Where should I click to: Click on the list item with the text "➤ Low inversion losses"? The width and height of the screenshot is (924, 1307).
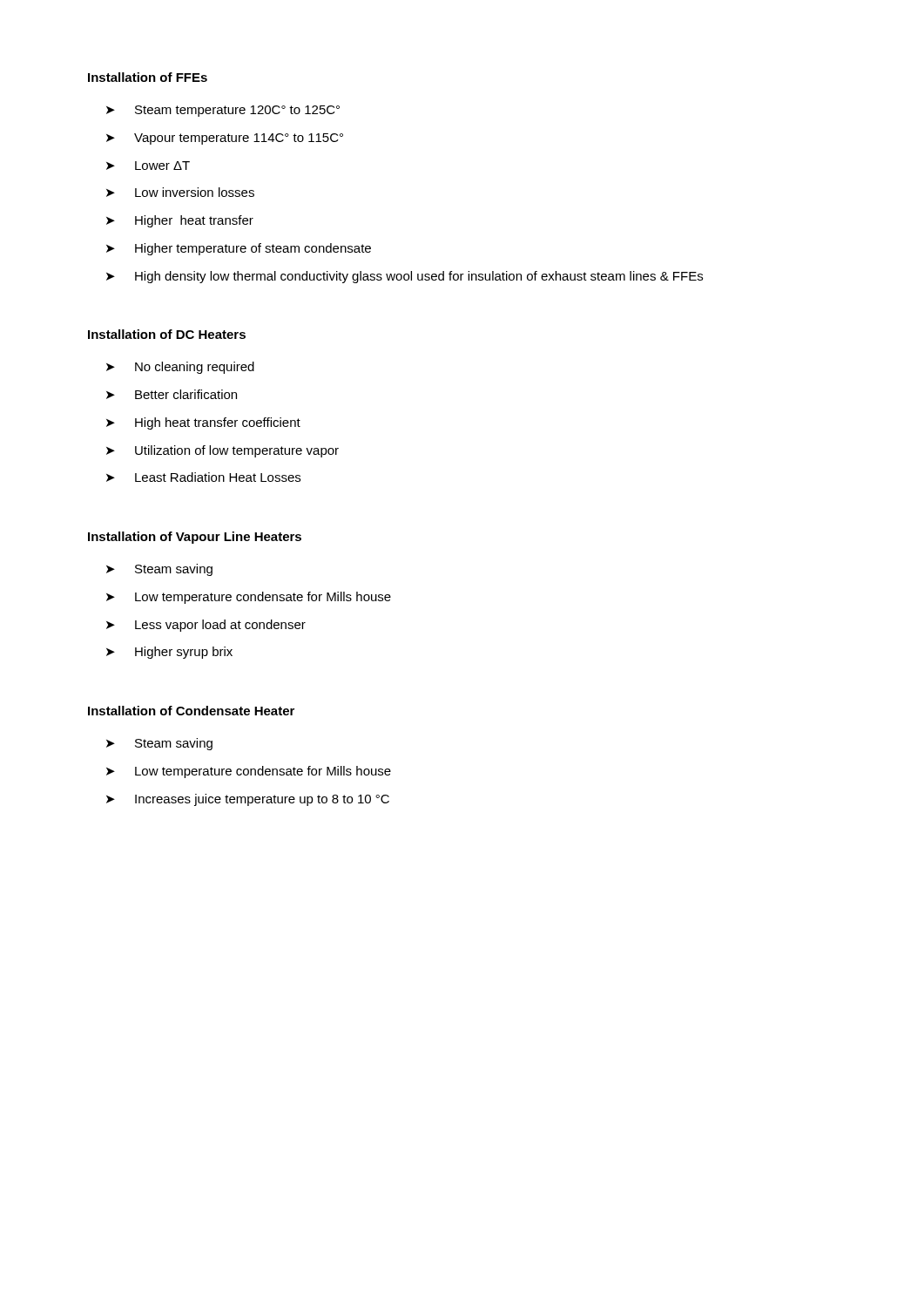(180, 192)
